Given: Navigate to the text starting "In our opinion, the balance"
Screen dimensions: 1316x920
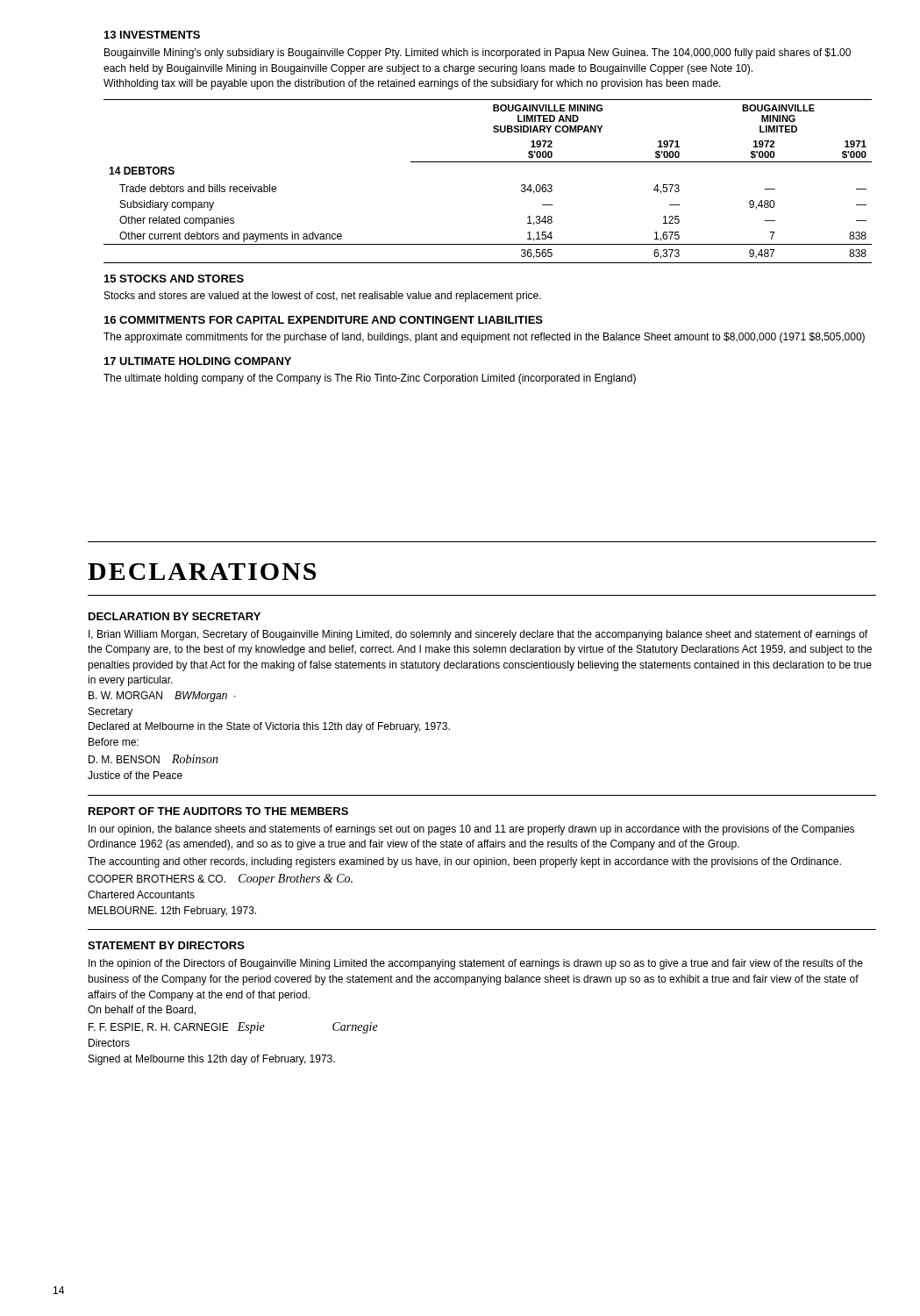Looking at the screenshot, I should pos(471,870).
